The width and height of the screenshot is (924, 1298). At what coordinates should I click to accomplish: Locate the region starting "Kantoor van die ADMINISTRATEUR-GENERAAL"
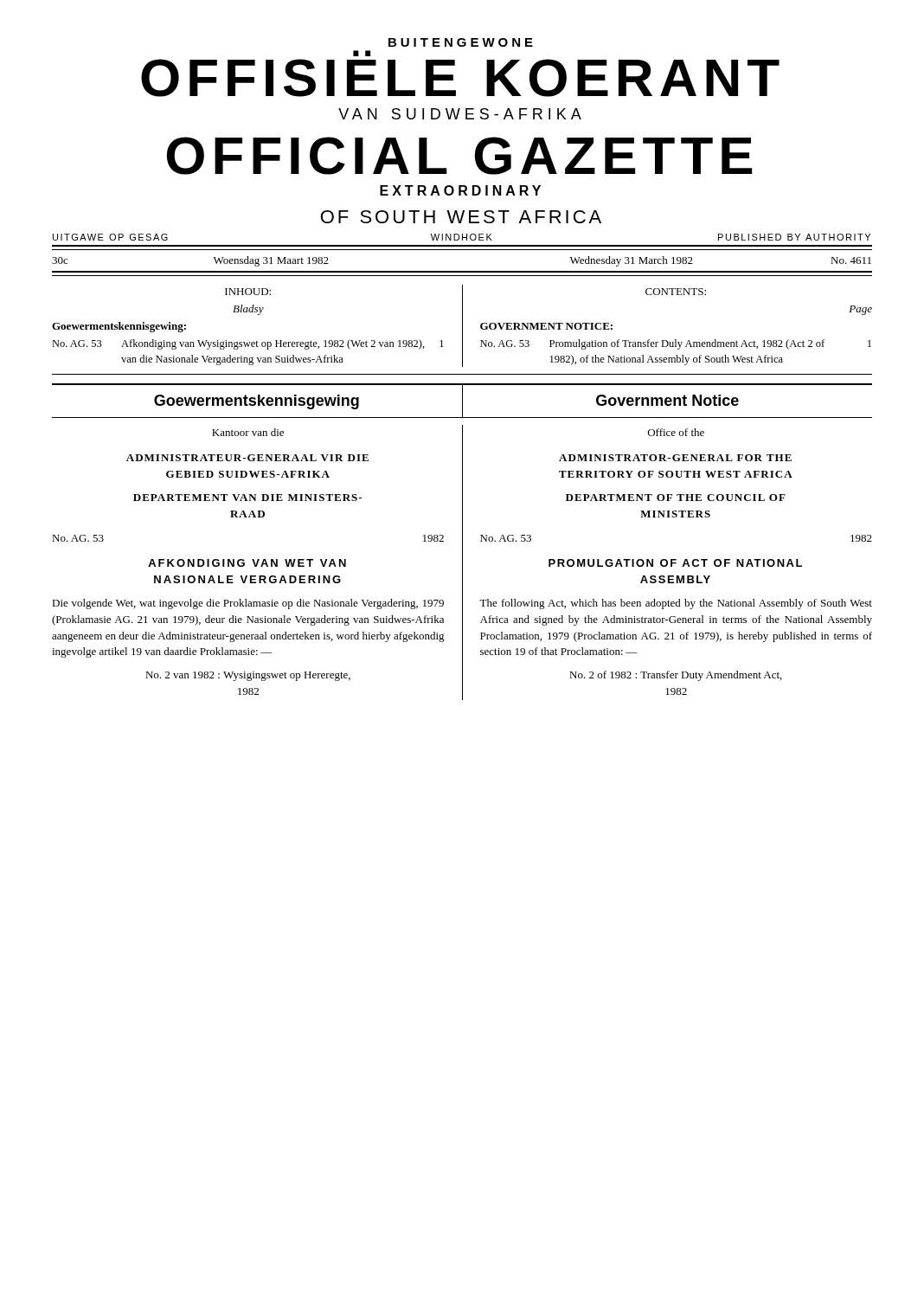(248, 563)
